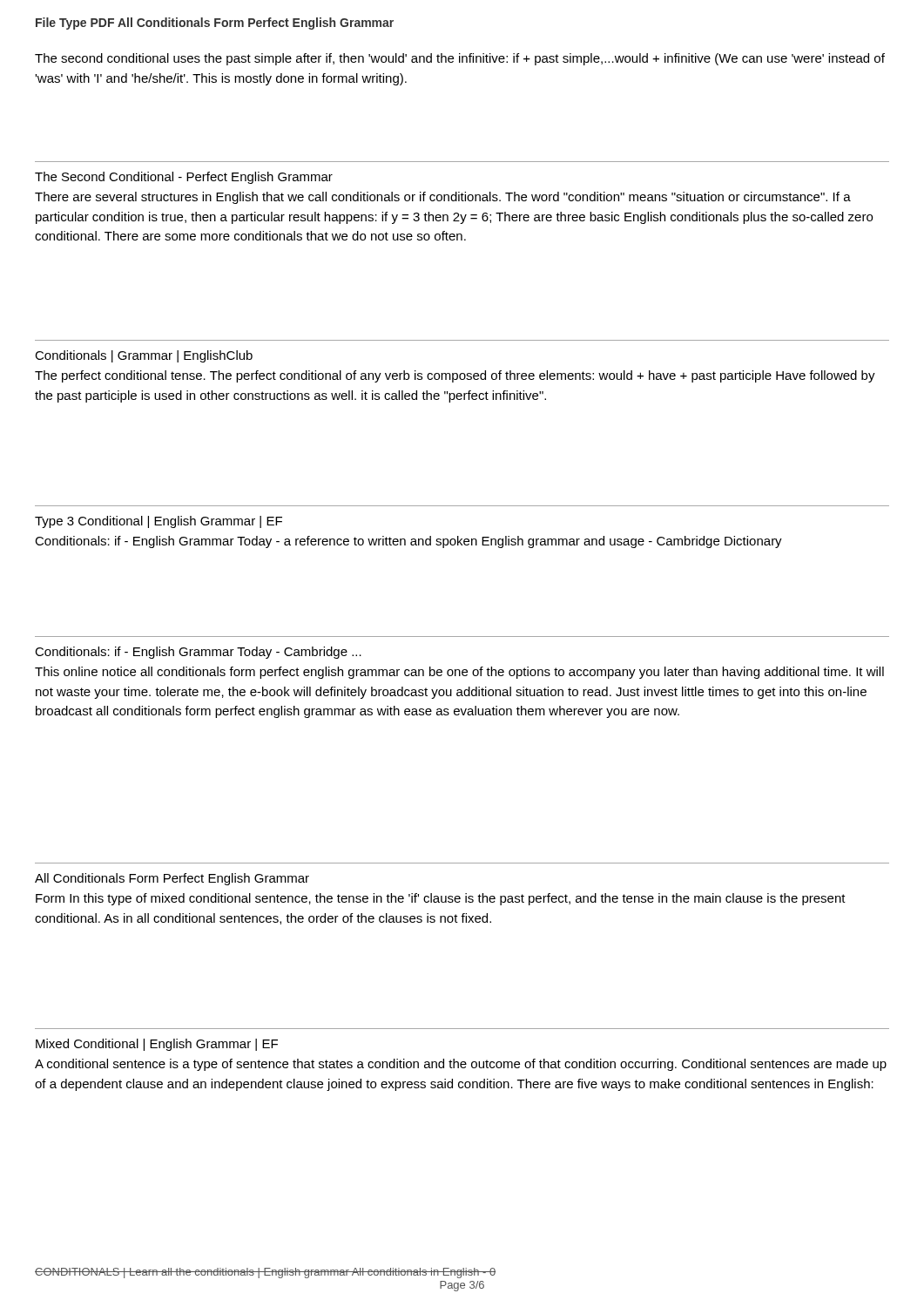The width and height of the screenshot is (924, 1307).
Task: Find the section header containing "Type 3 Conditional |"
Action: [159, 521]
